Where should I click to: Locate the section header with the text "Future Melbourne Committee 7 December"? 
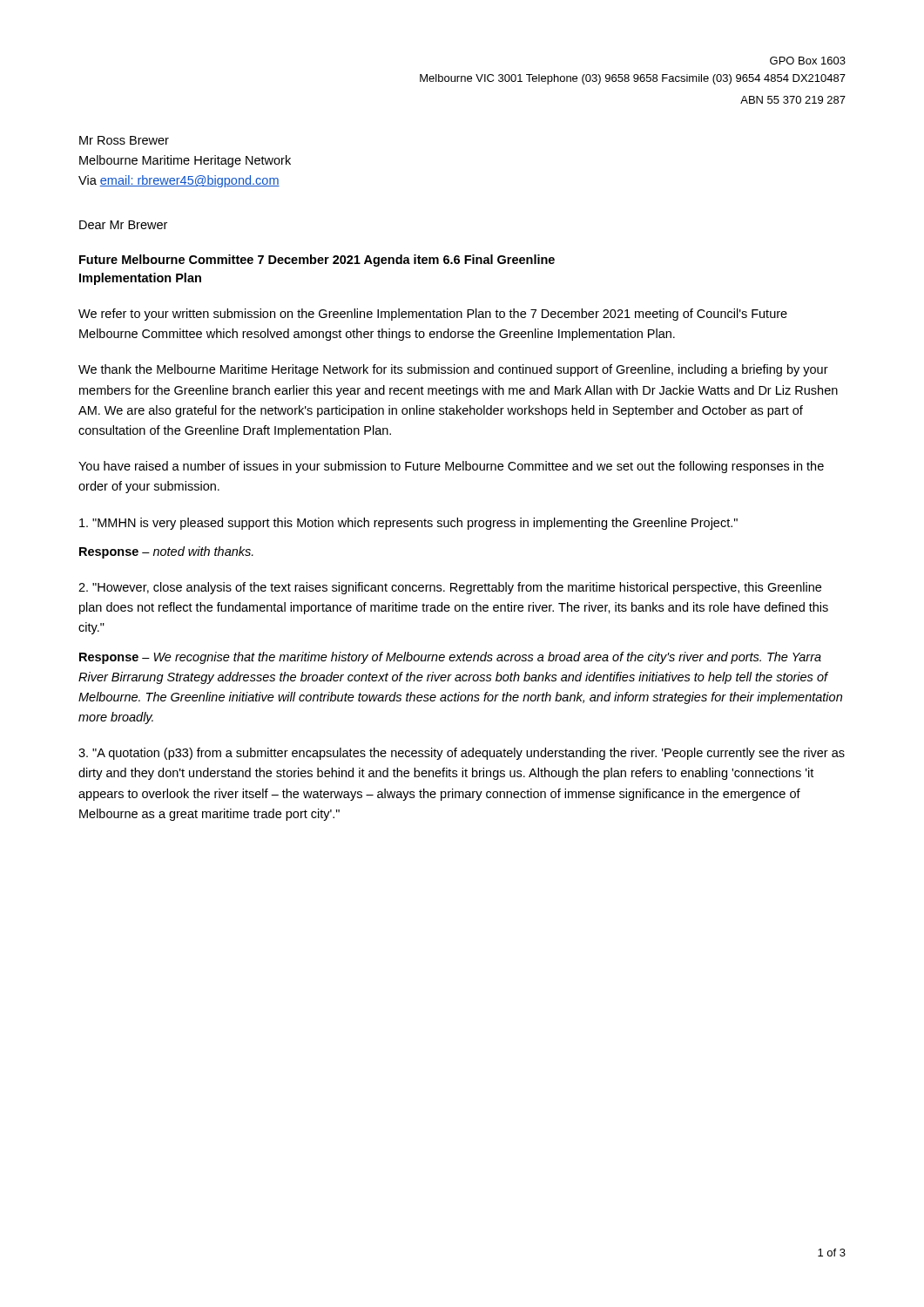tap(317, 269)
